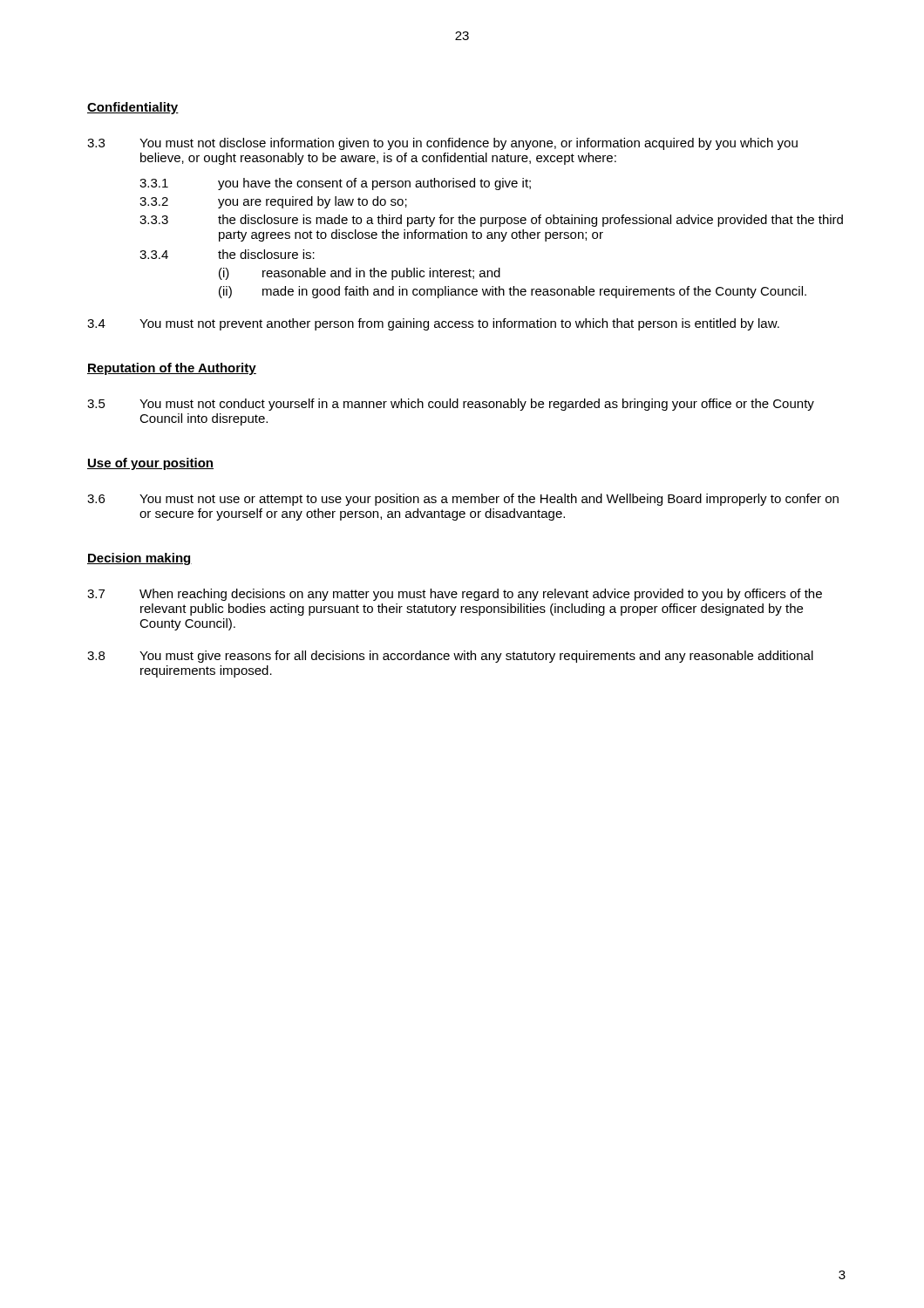The height and width of the screenshot is (1308, 924).
Task: Click on the list item that says "3.3.3 the disclosure is made to a third"
Action: pyautogui.click(x=492, y=227)
